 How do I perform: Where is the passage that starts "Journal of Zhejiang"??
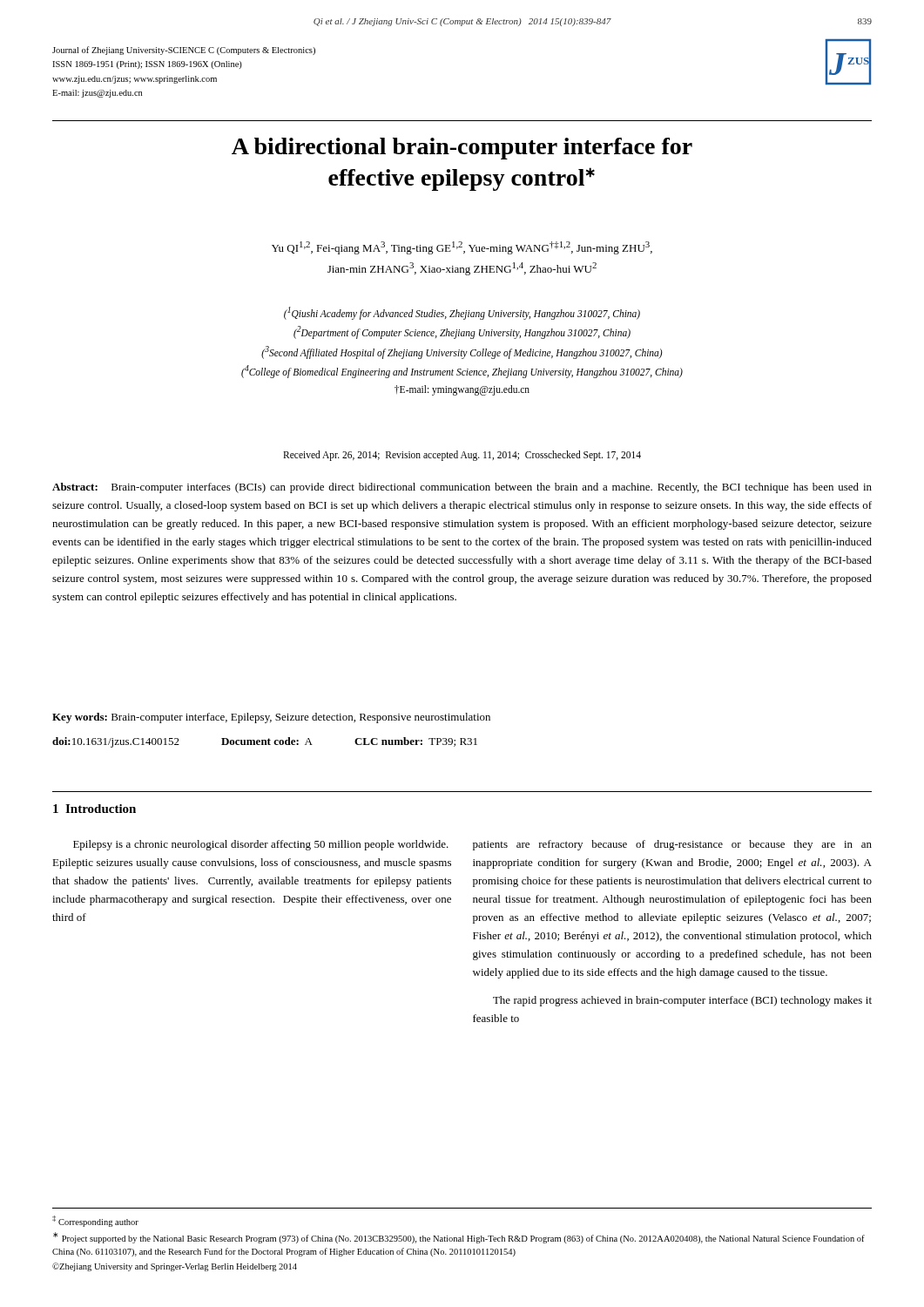(184, 71)
